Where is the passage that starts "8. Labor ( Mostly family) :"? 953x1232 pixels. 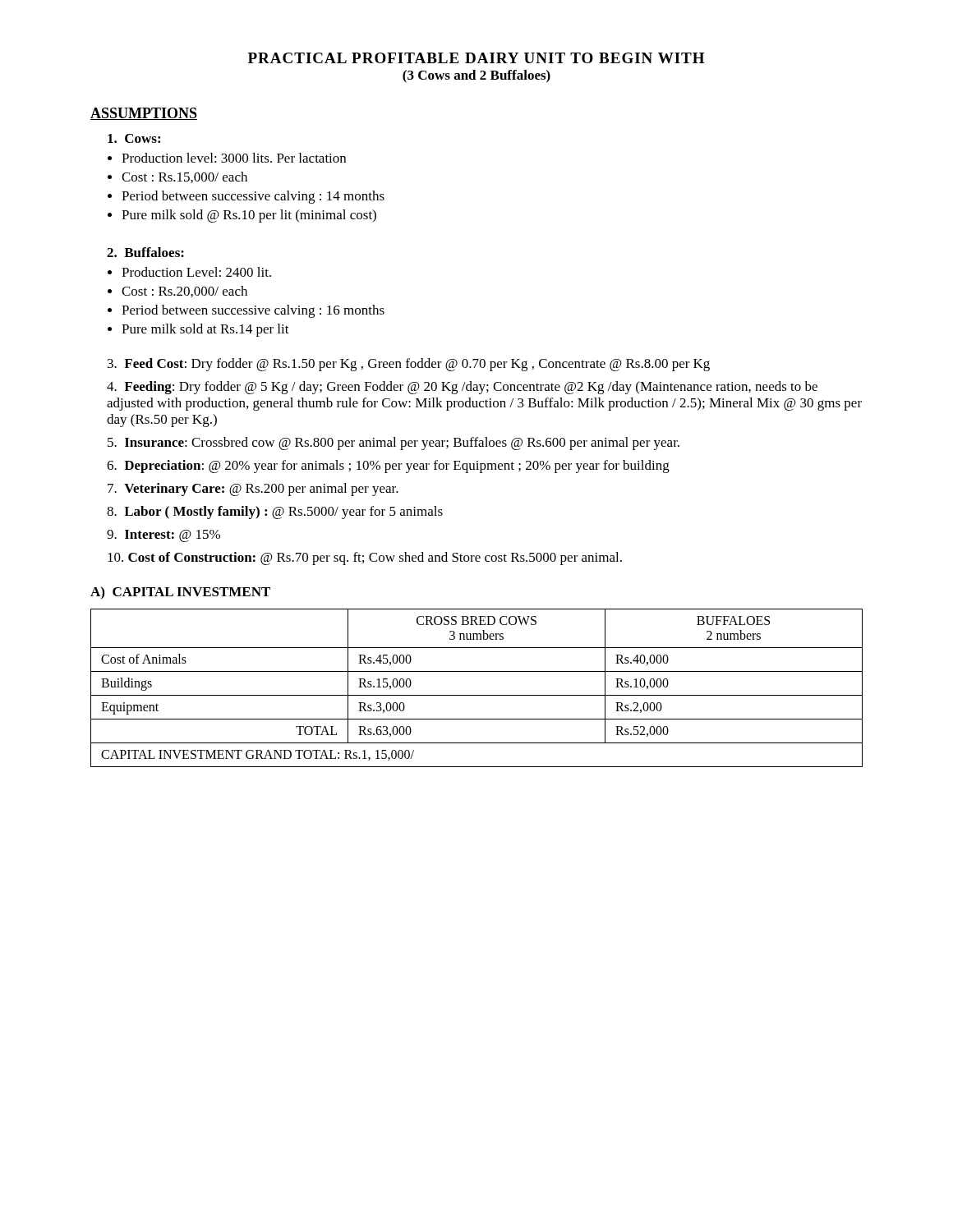(275, 511)
